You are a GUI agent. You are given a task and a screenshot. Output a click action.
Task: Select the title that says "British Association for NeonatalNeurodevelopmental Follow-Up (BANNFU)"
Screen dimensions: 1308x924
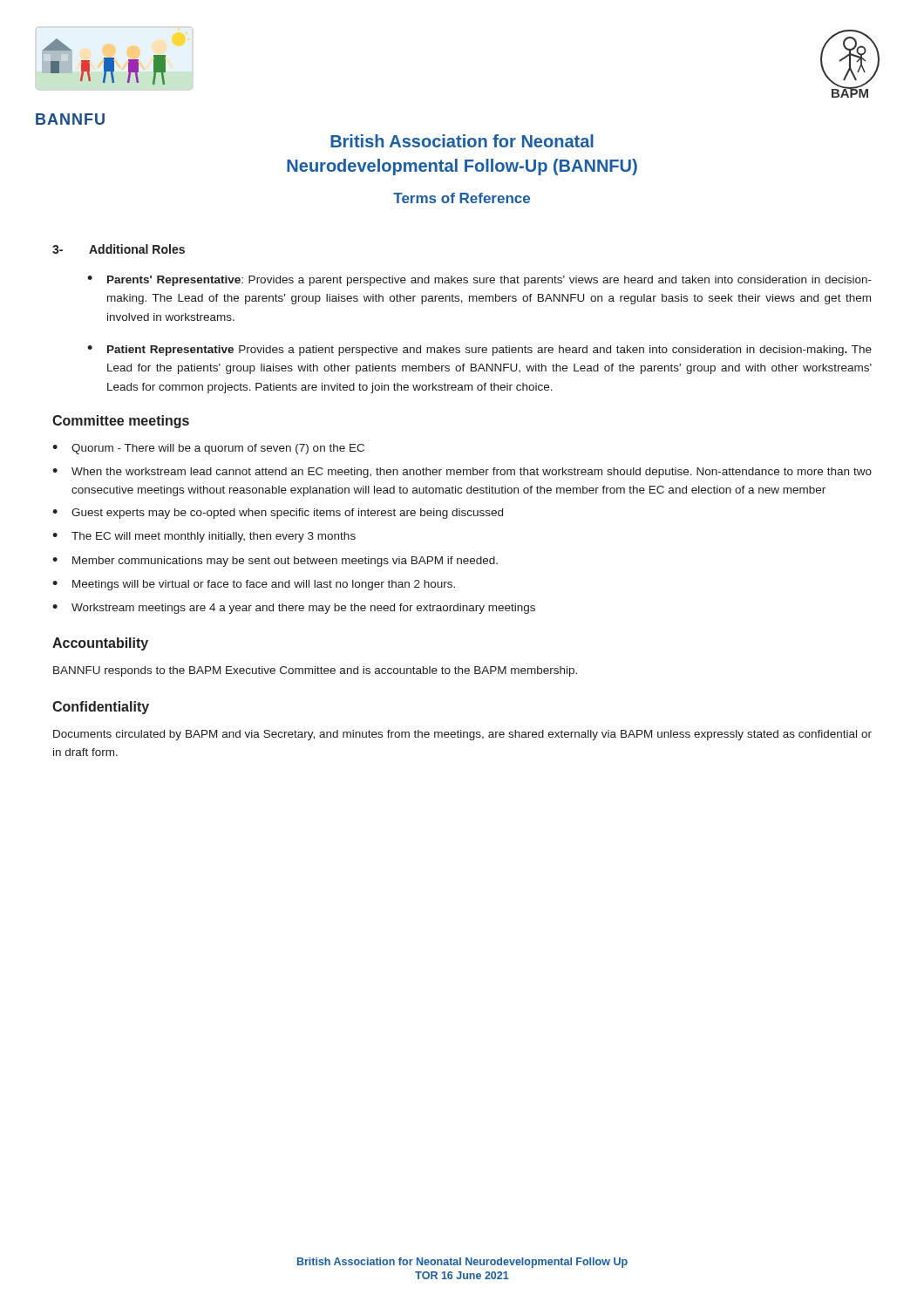click(x=462, y=153)
